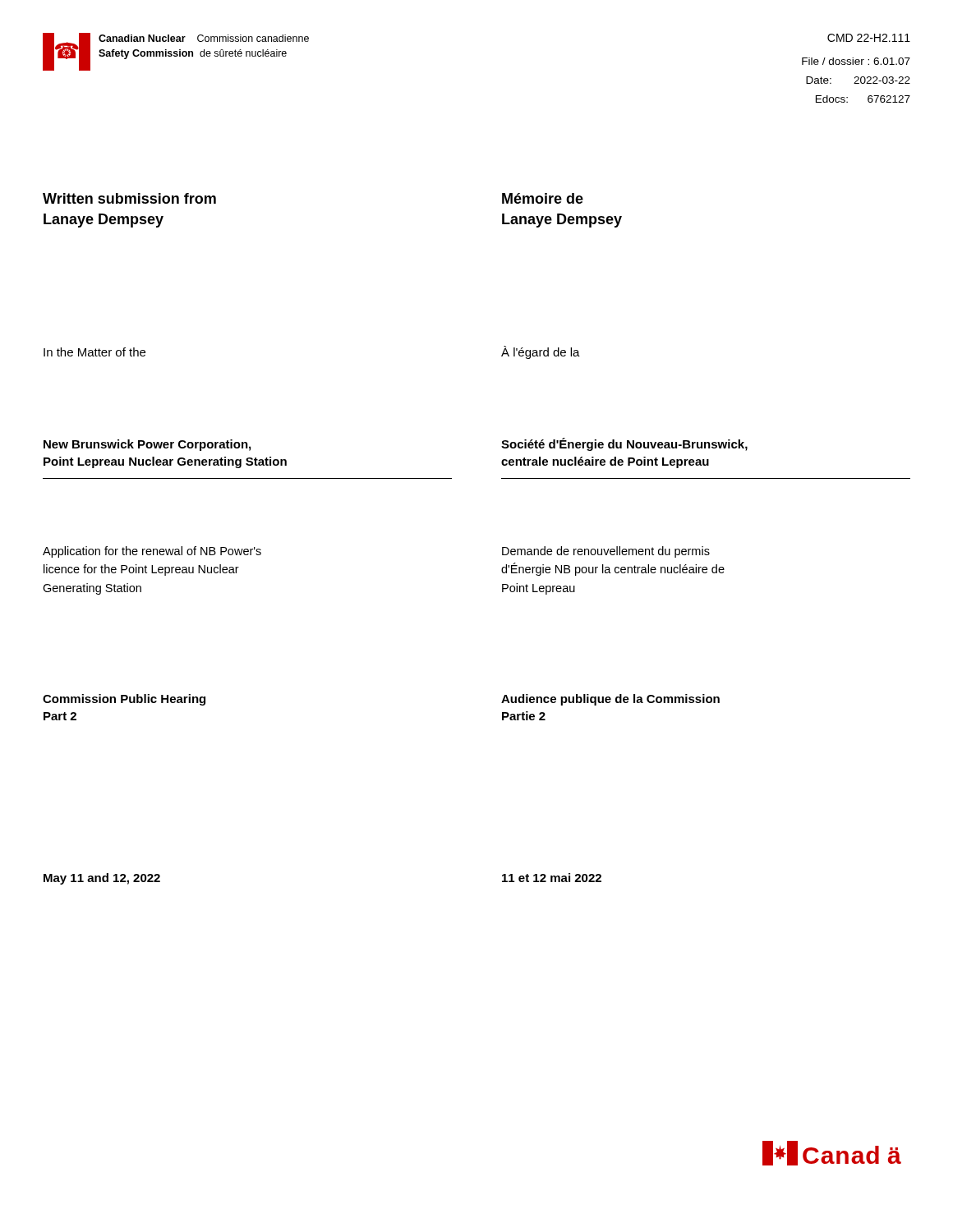Find the text block that says "CMD 22-H2.111 File / dossier : 6.01.07"
953x1232 pixels.
click(856, 70)
